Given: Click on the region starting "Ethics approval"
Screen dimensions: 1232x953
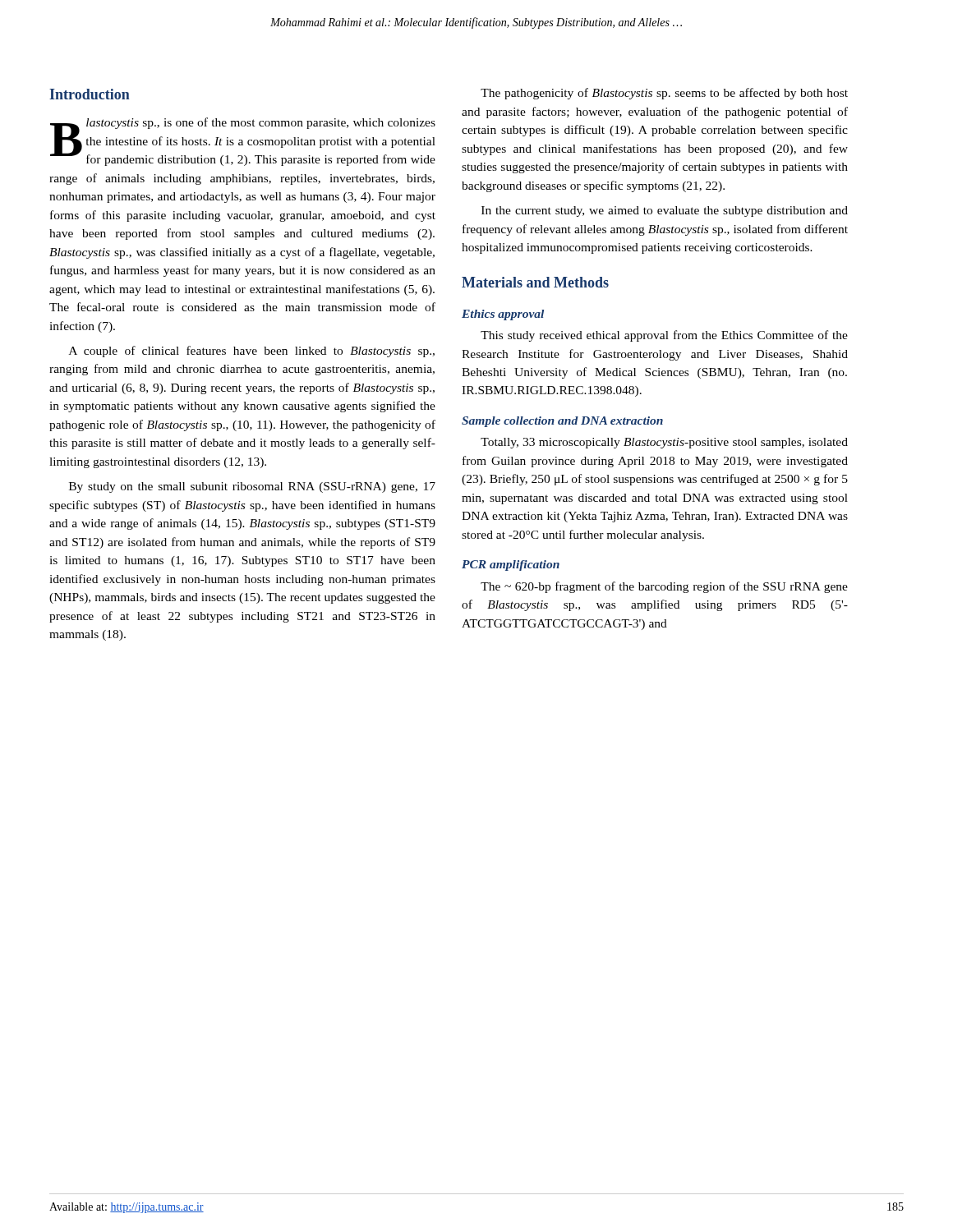Looking at the screenshot, I should click(x=503, y=315).
